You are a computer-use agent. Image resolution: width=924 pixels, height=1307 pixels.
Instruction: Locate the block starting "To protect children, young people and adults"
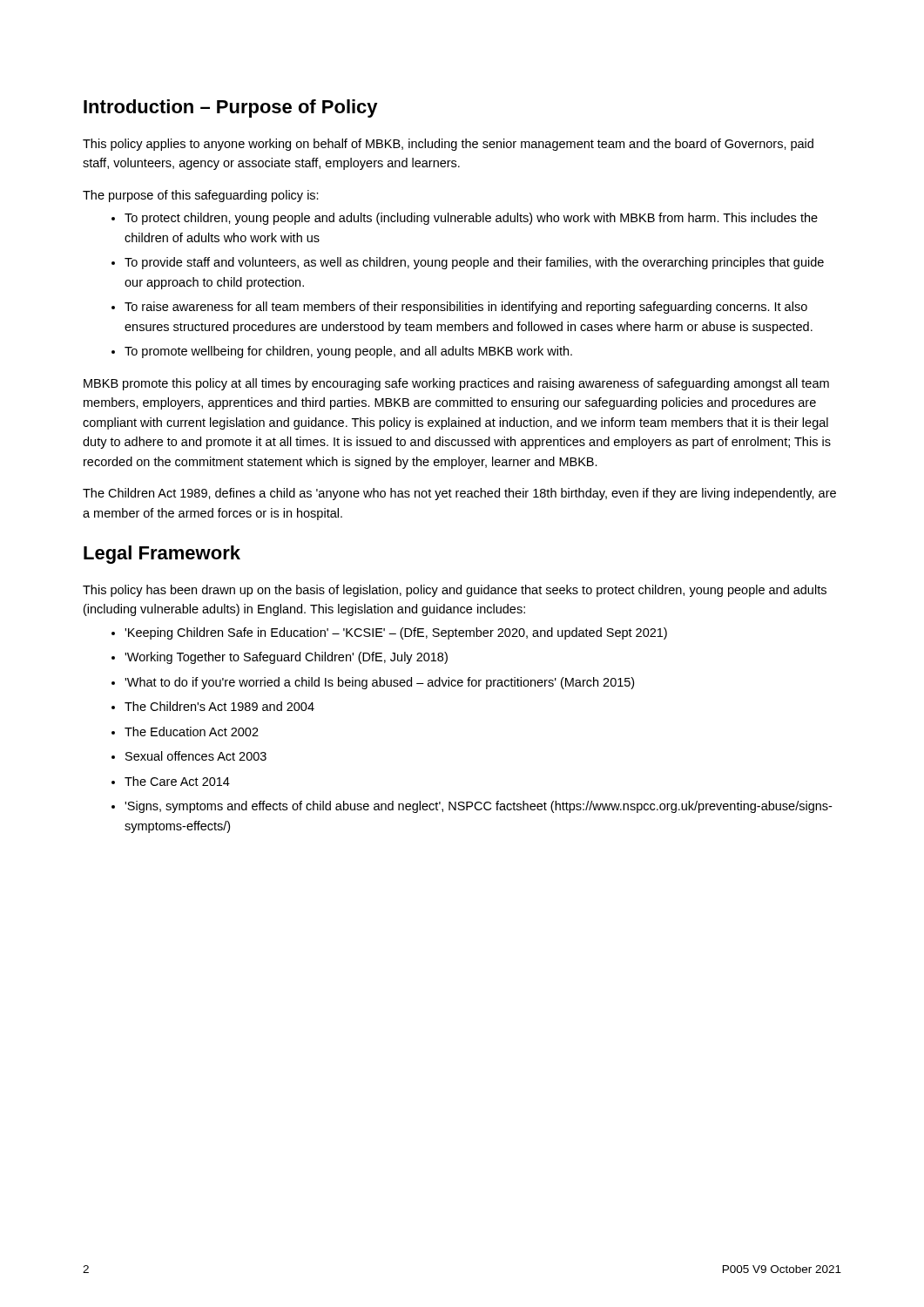471,228
